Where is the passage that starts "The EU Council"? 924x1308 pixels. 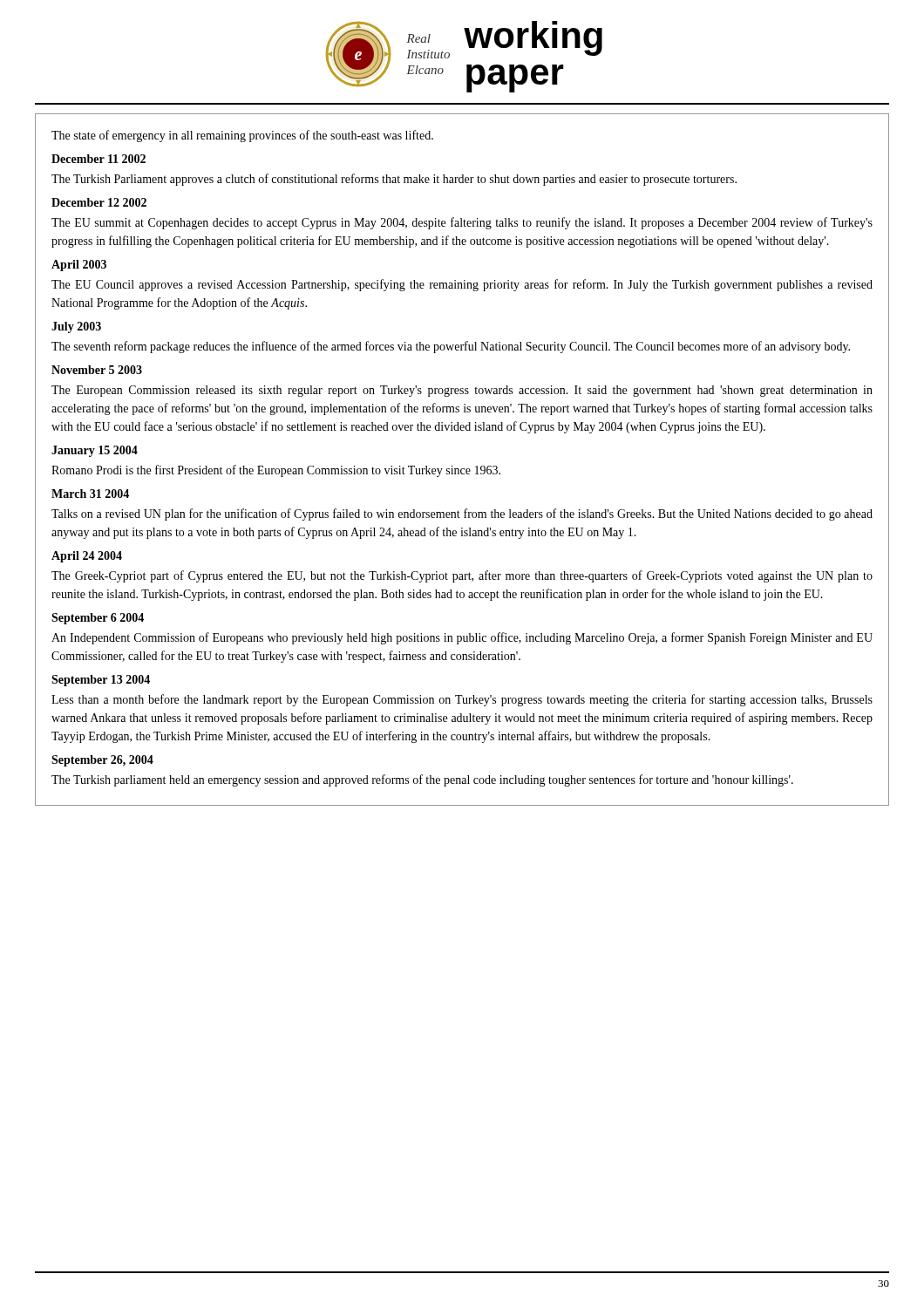click(x=462, y=294)
